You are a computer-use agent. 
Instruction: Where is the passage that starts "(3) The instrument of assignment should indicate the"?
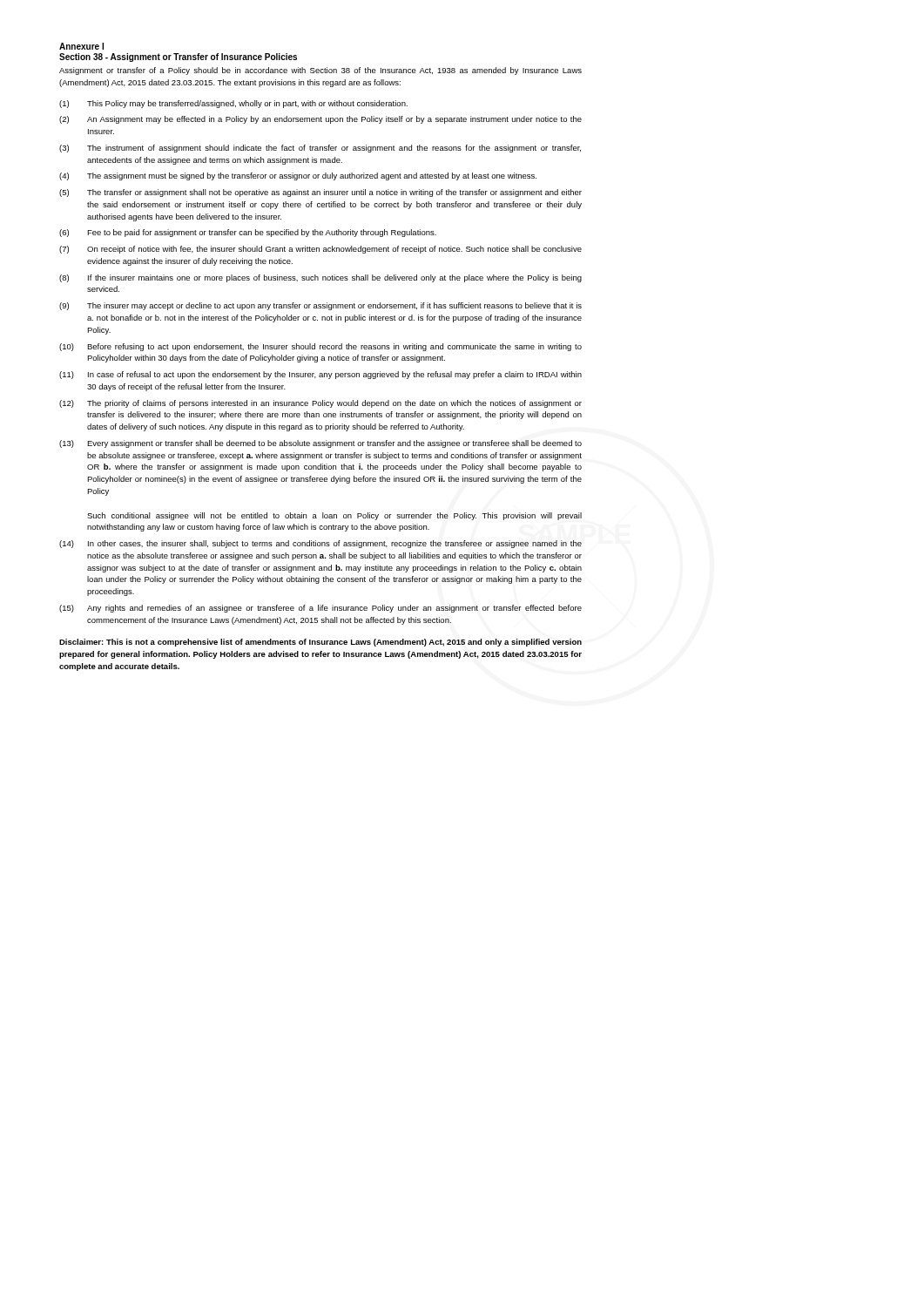coord(320,154)
